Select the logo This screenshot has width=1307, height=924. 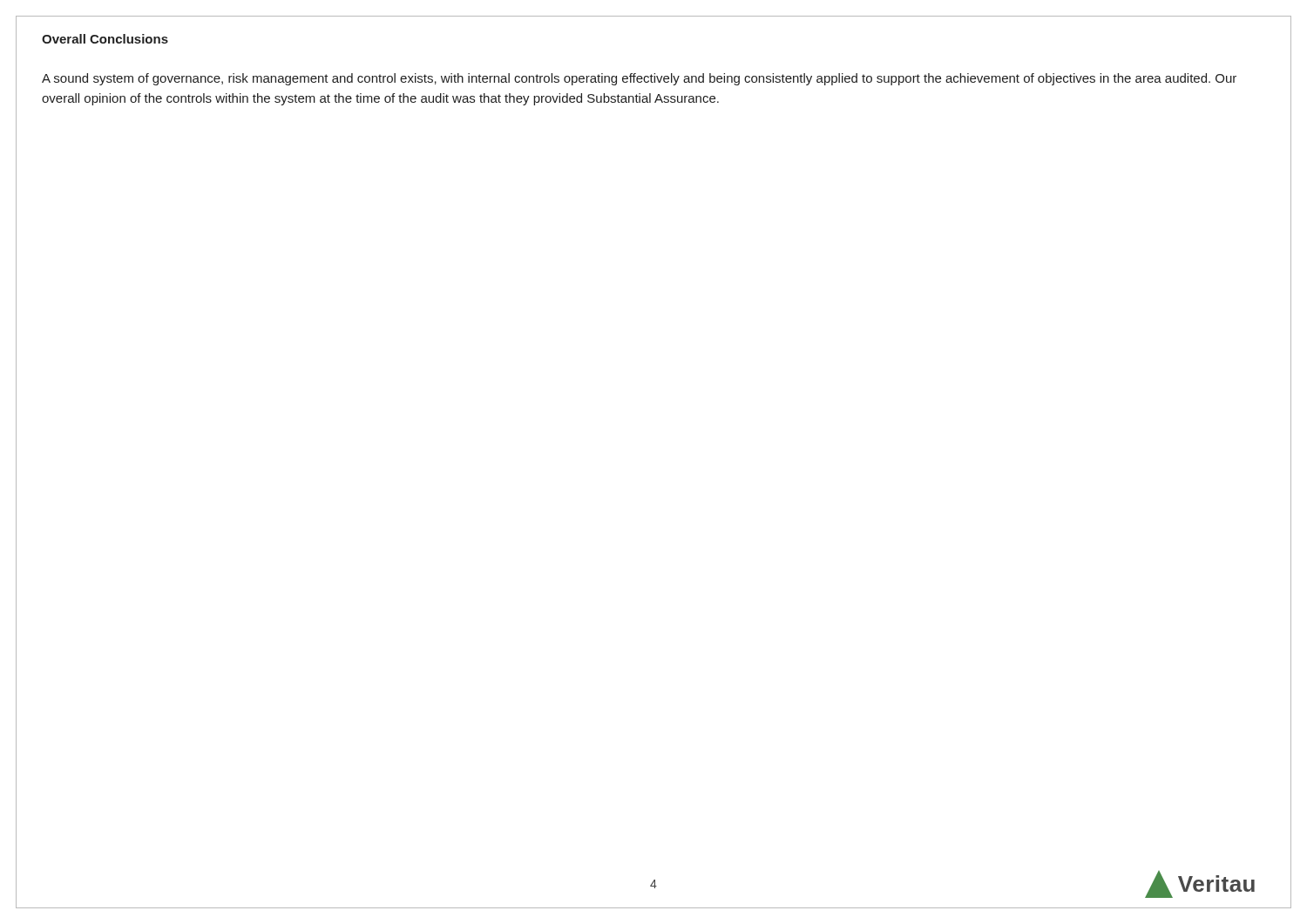click(x=1200, y=884)
